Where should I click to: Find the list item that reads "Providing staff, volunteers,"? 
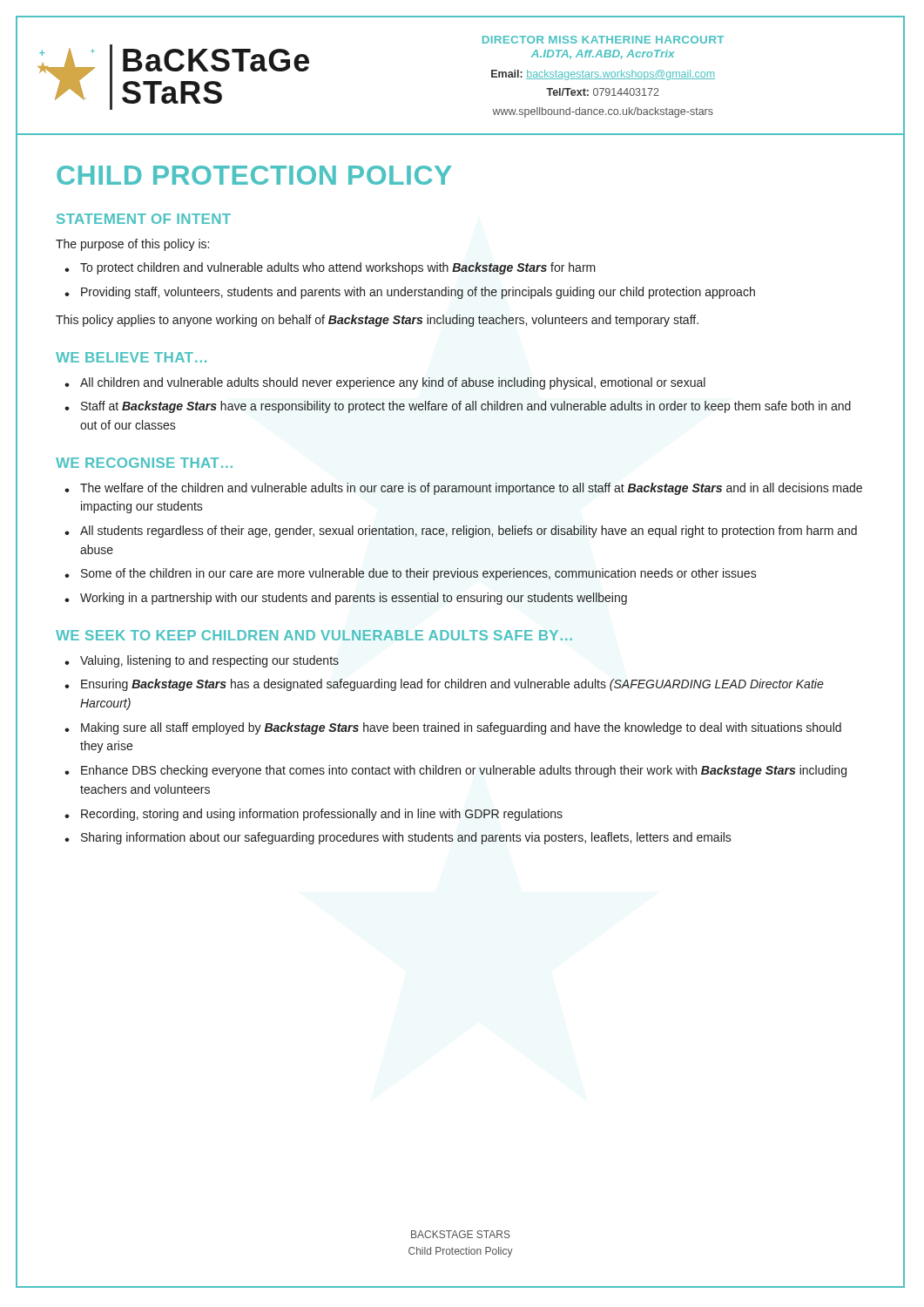(x=418, y=292)
